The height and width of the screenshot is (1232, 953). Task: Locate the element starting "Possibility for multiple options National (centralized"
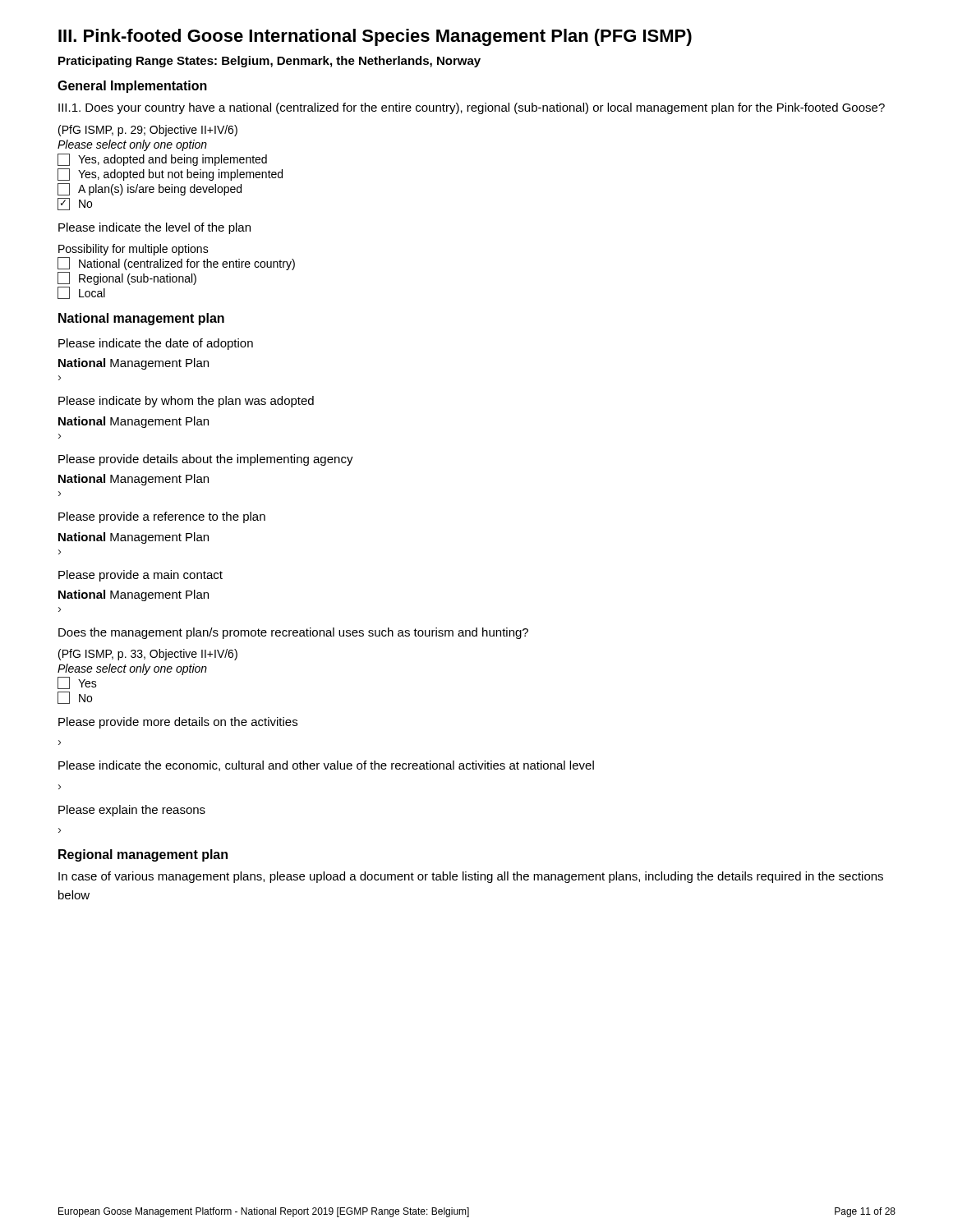click(x=134, y=250)
